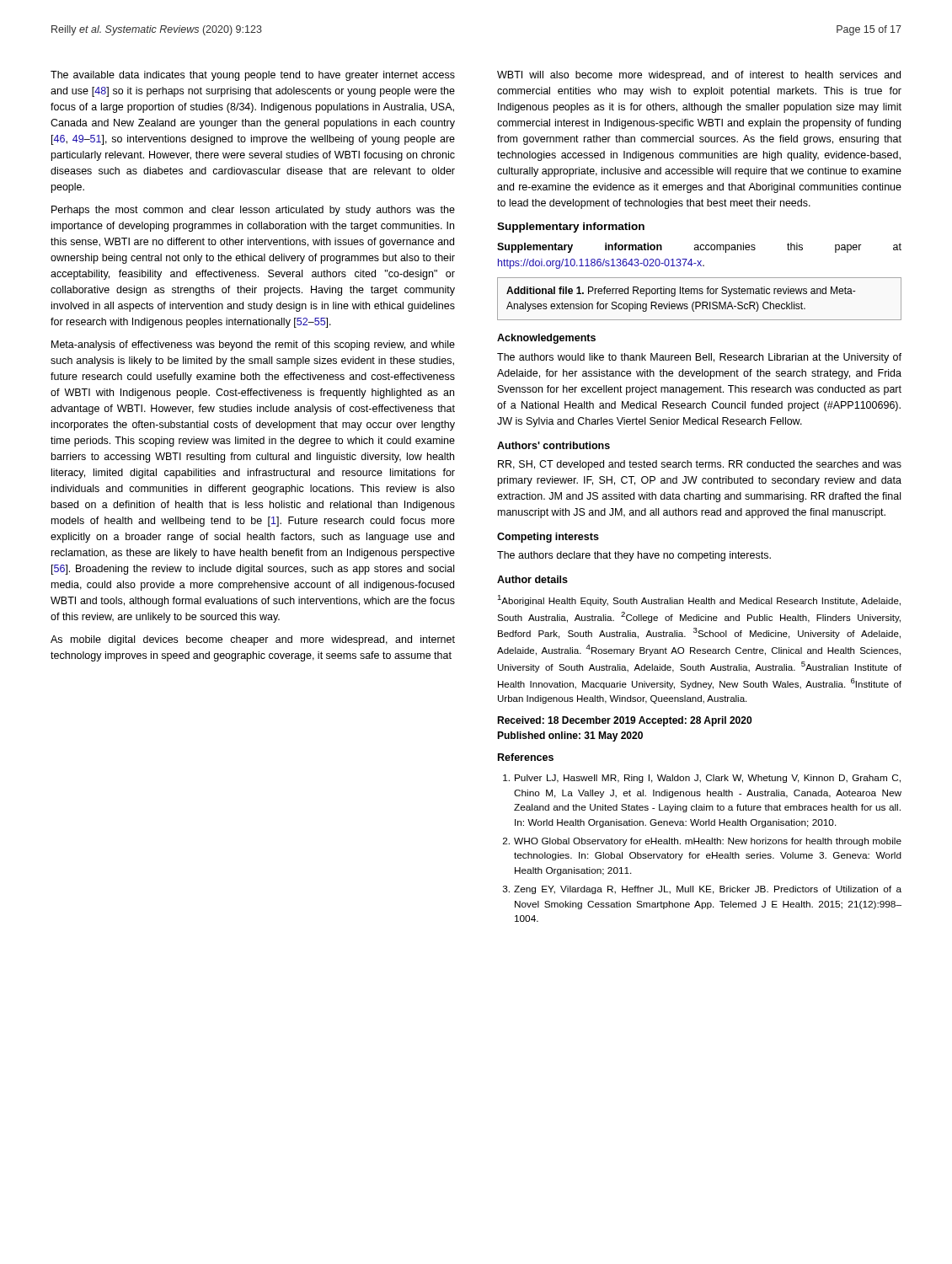Select the passage starting "WBTI will also become more"

(699, 139)
